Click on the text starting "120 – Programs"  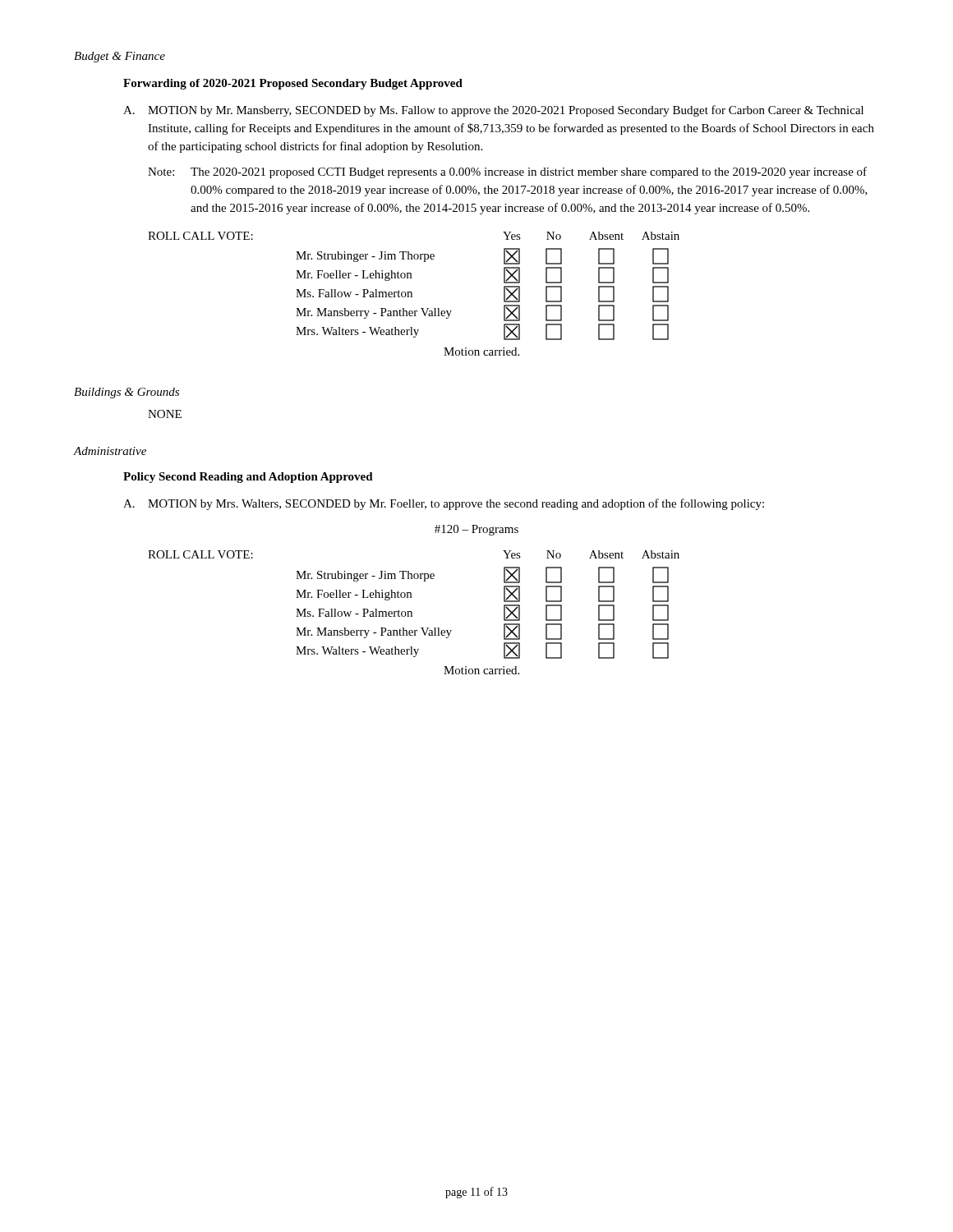476,529
